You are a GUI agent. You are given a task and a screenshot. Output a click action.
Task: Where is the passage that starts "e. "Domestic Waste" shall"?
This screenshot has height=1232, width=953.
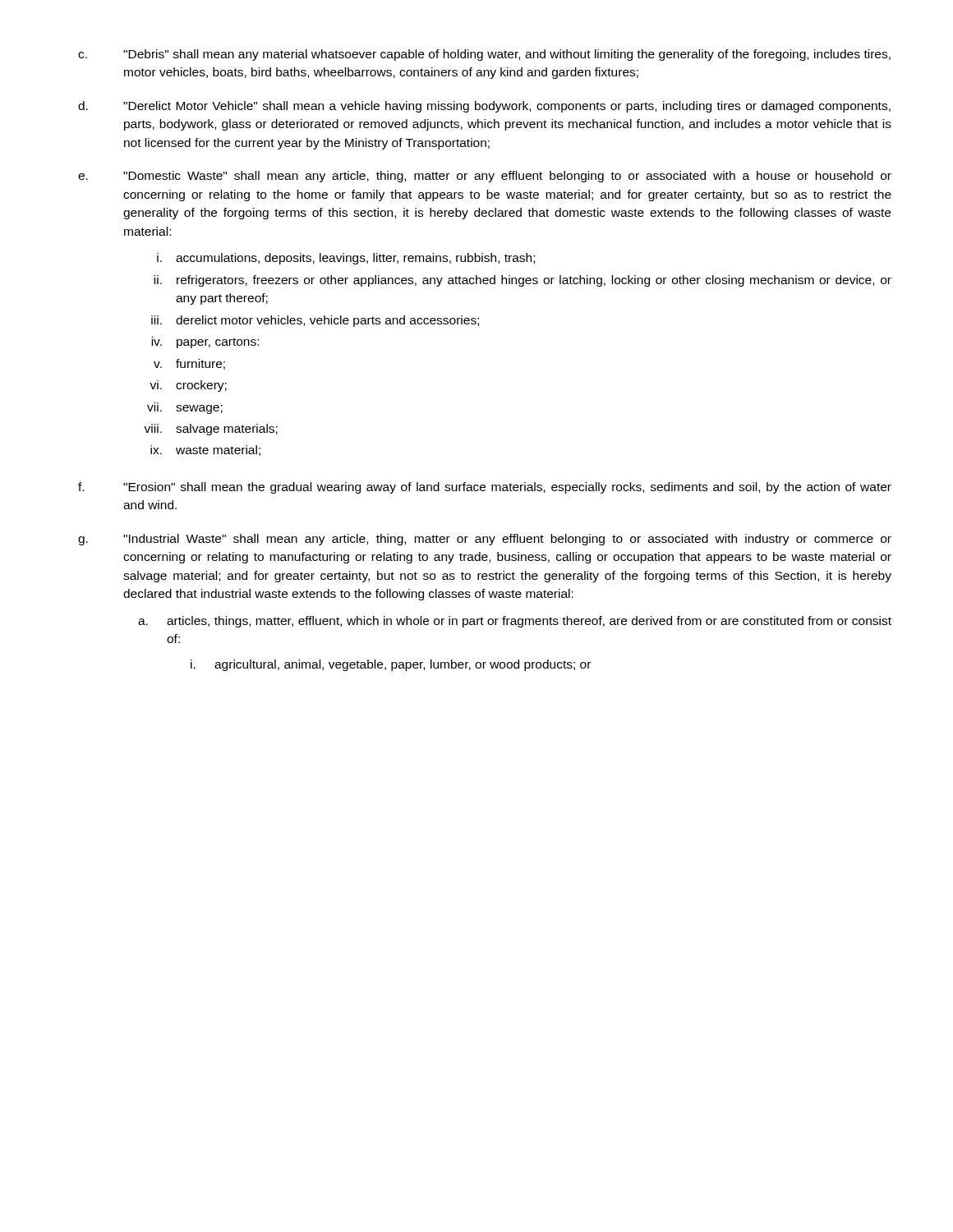click(485, 315)
